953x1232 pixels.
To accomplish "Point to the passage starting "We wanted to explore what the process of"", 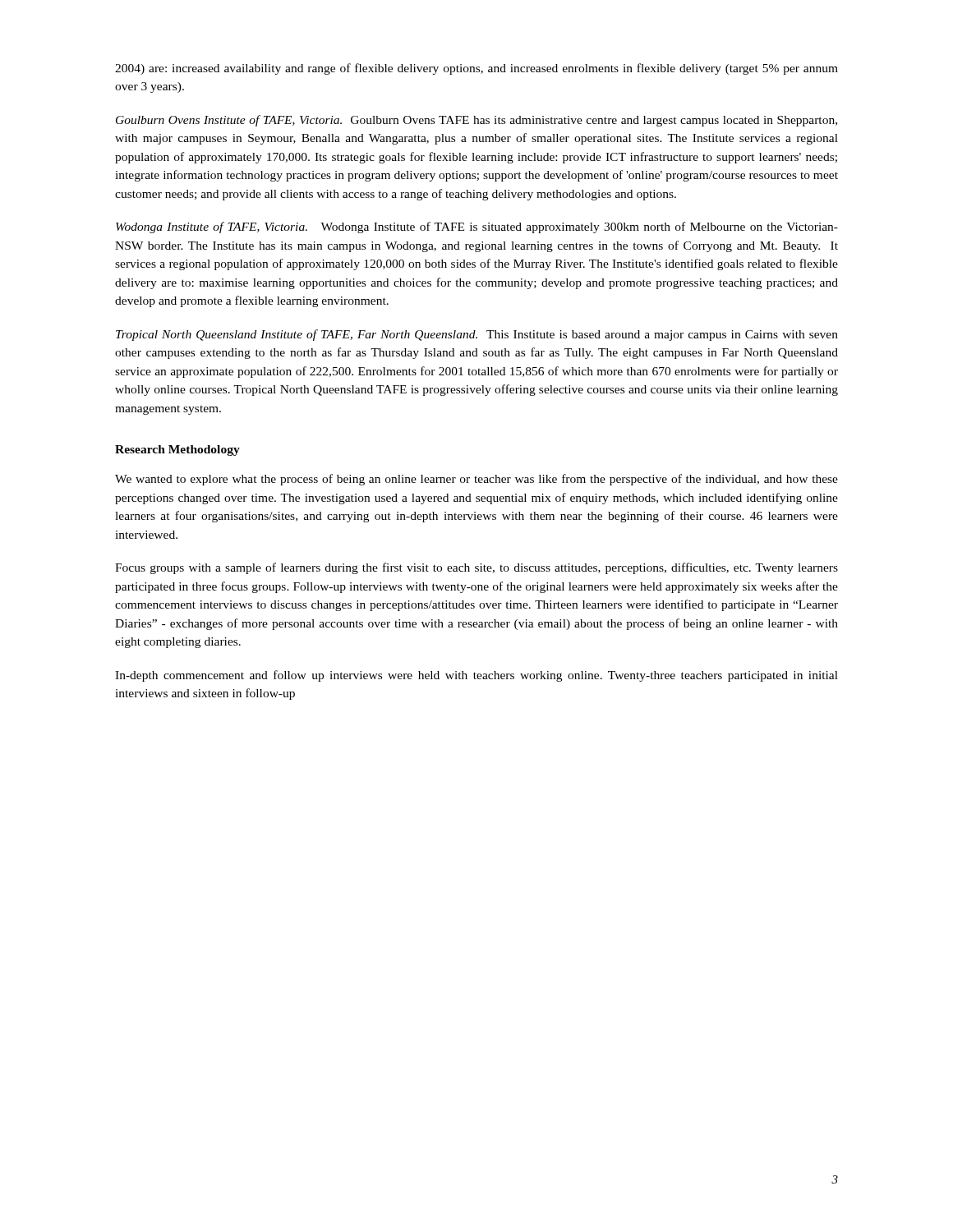I will (x=476, y=507).
